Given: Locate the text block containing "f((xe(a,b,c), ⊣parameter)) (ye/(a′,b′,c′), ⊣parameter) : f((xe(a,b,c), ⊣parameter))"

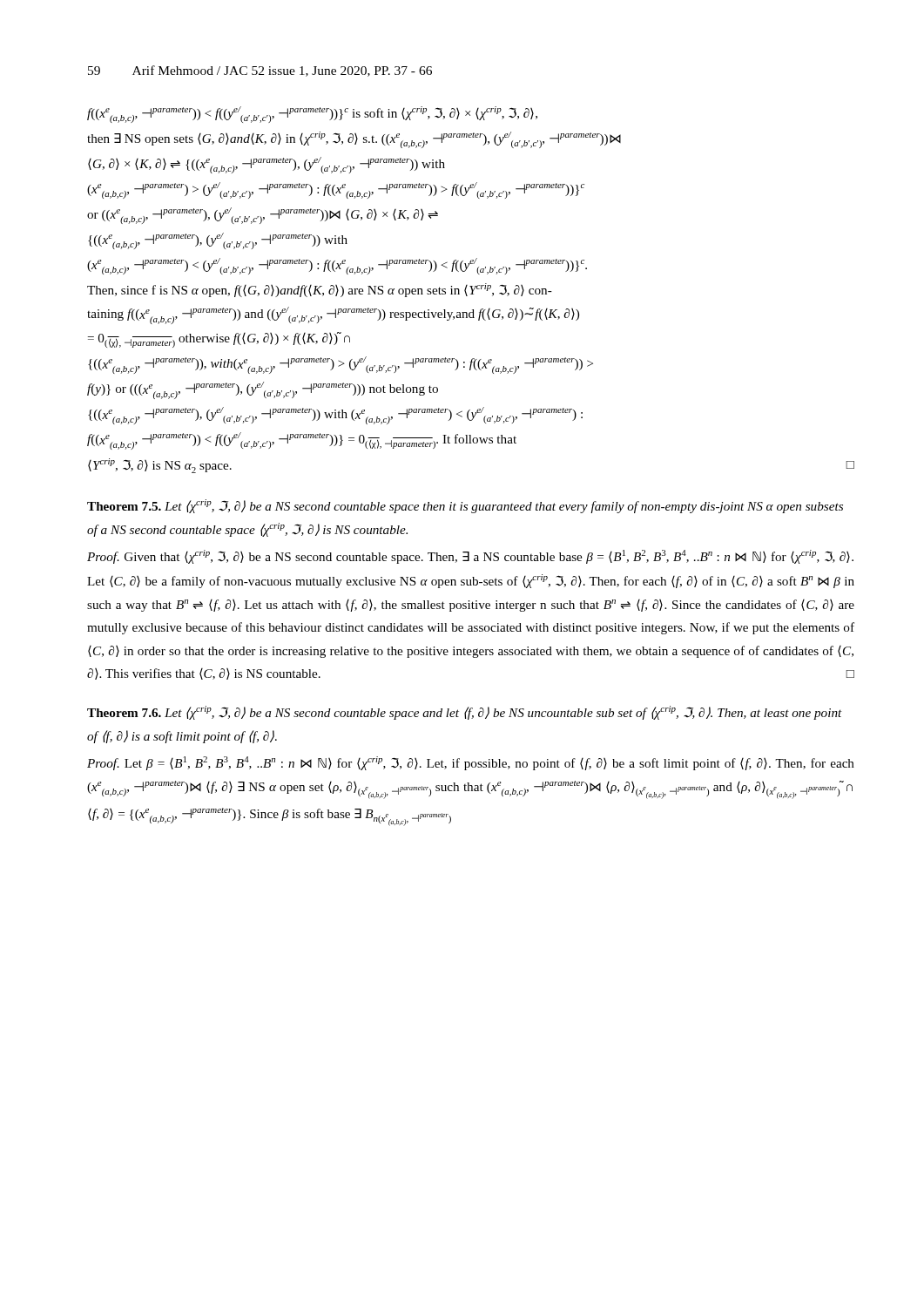Looking at the screenshot, I should 471,290.
